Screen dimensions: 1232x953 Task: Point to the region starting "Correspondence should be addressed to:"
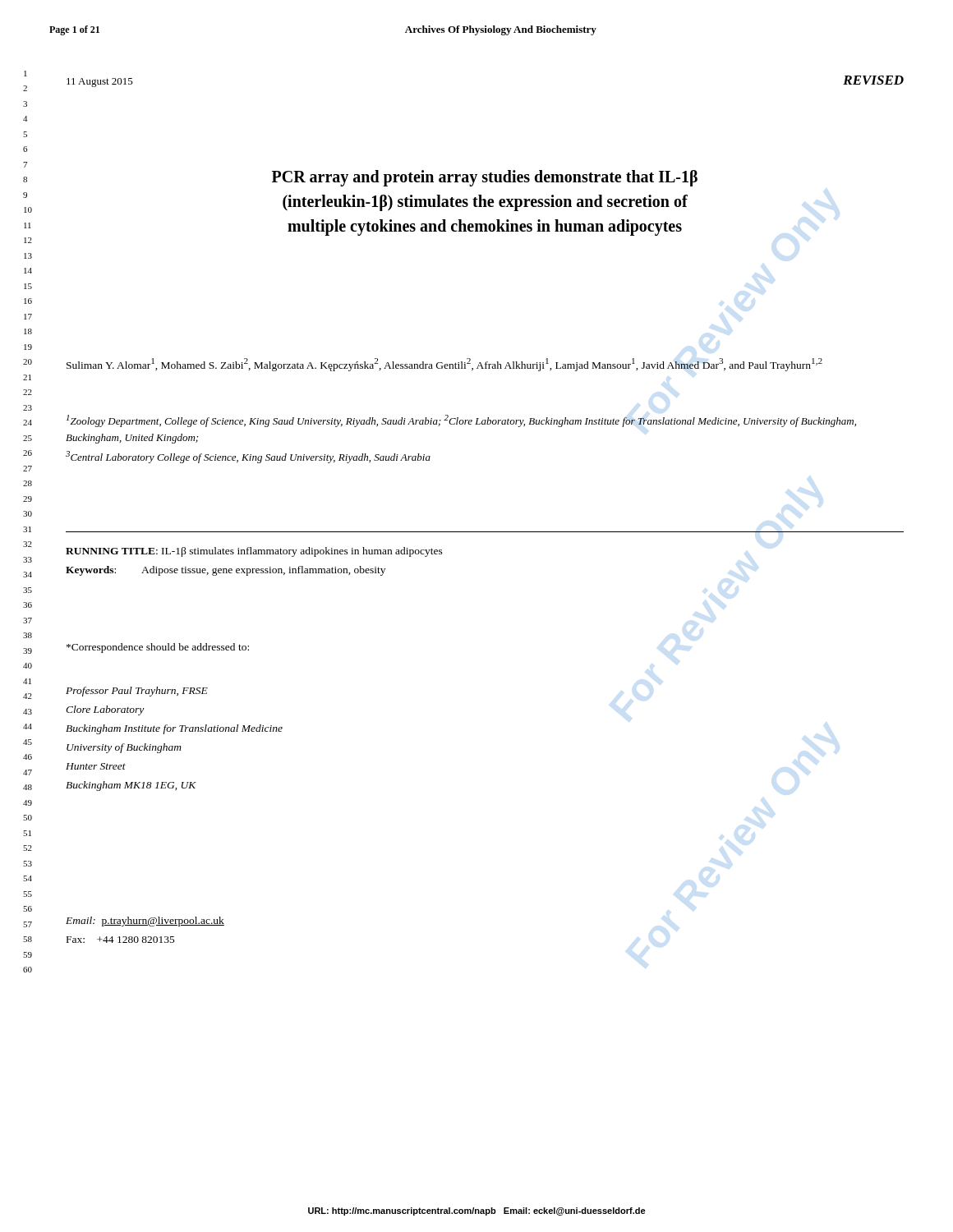point(158,647)
